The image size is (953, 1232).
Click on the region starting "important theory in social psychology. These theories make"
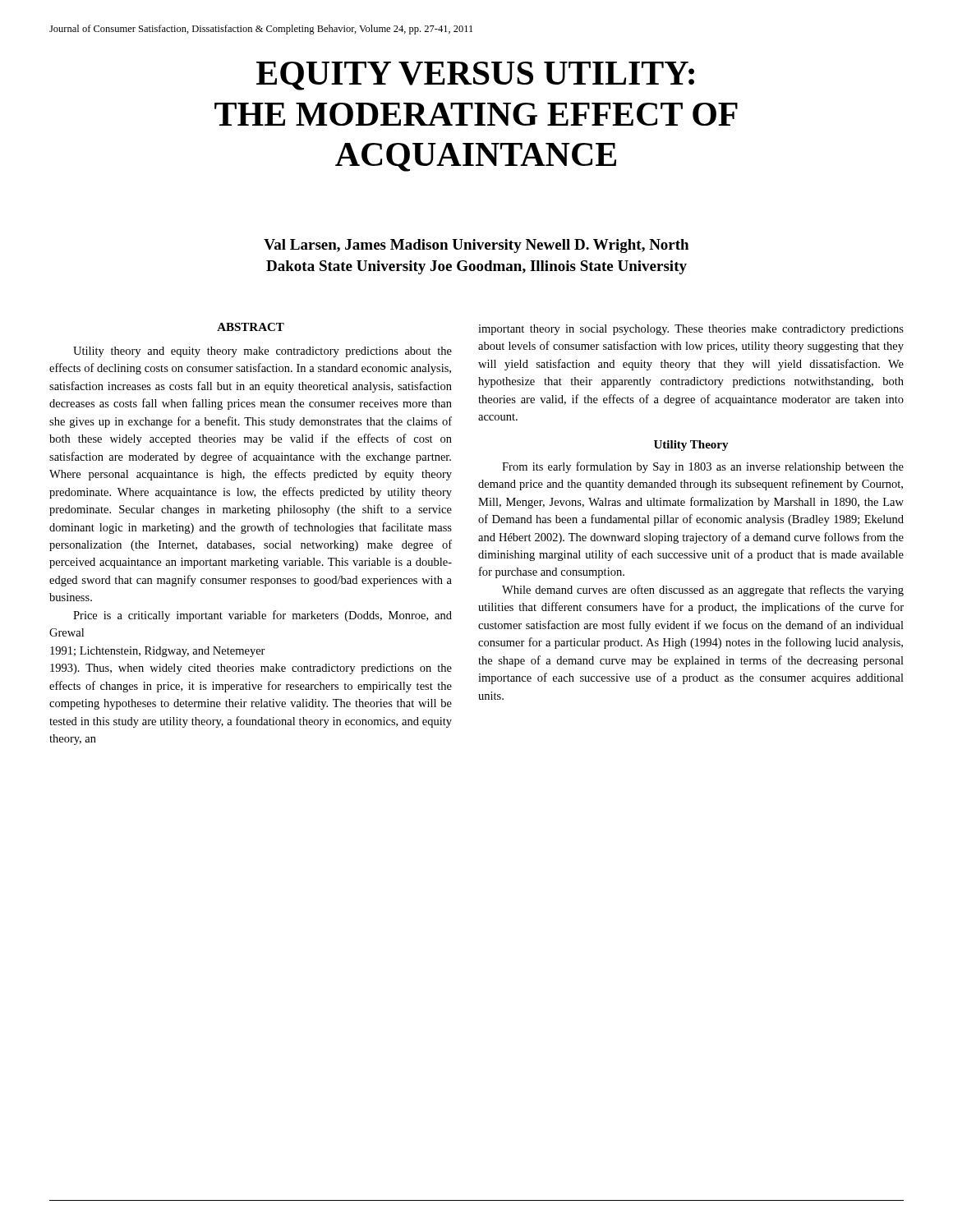point(691,373)
